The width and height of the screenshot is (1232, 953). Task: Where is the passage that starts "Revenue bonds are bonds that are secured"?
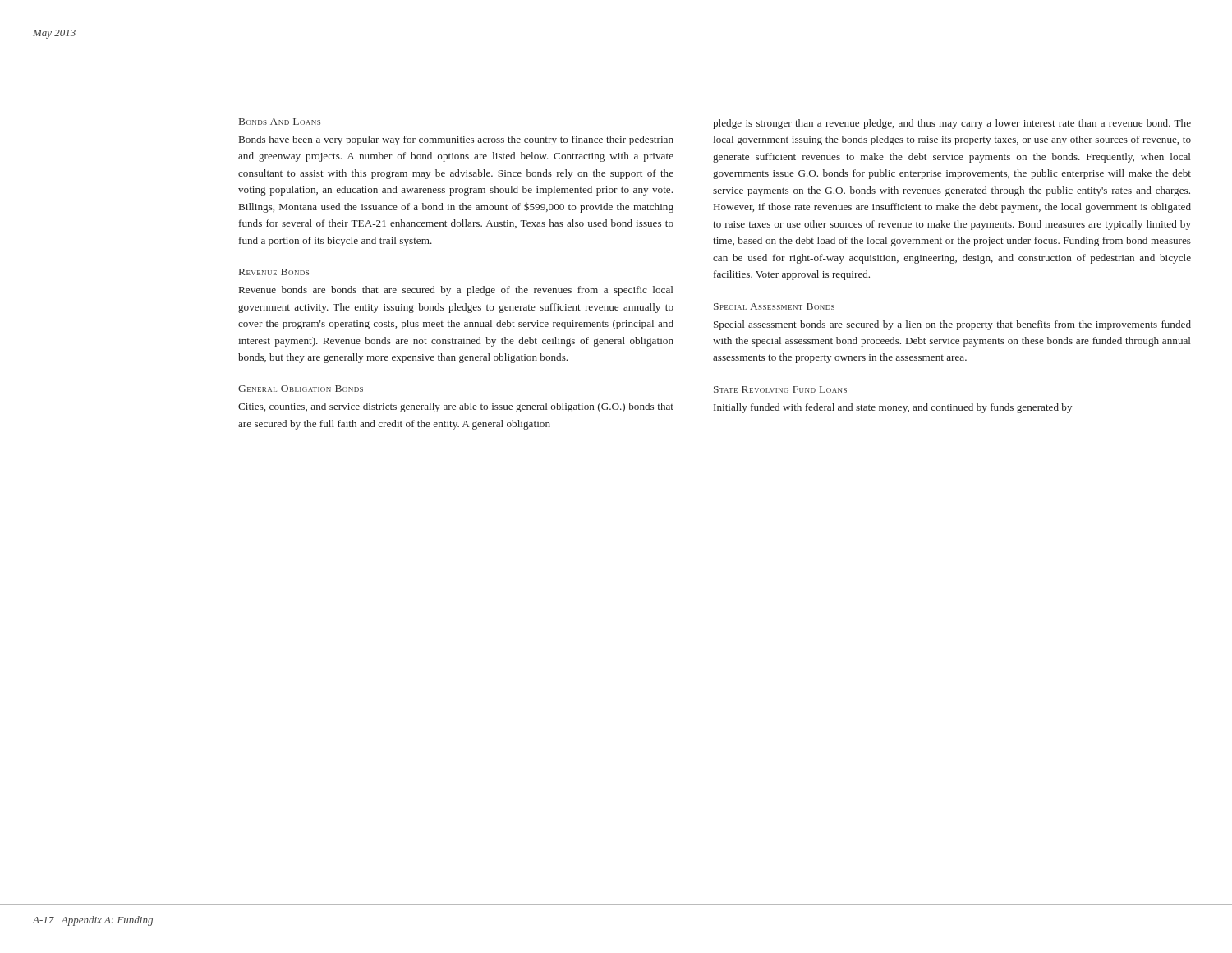(x=456, y=323)
